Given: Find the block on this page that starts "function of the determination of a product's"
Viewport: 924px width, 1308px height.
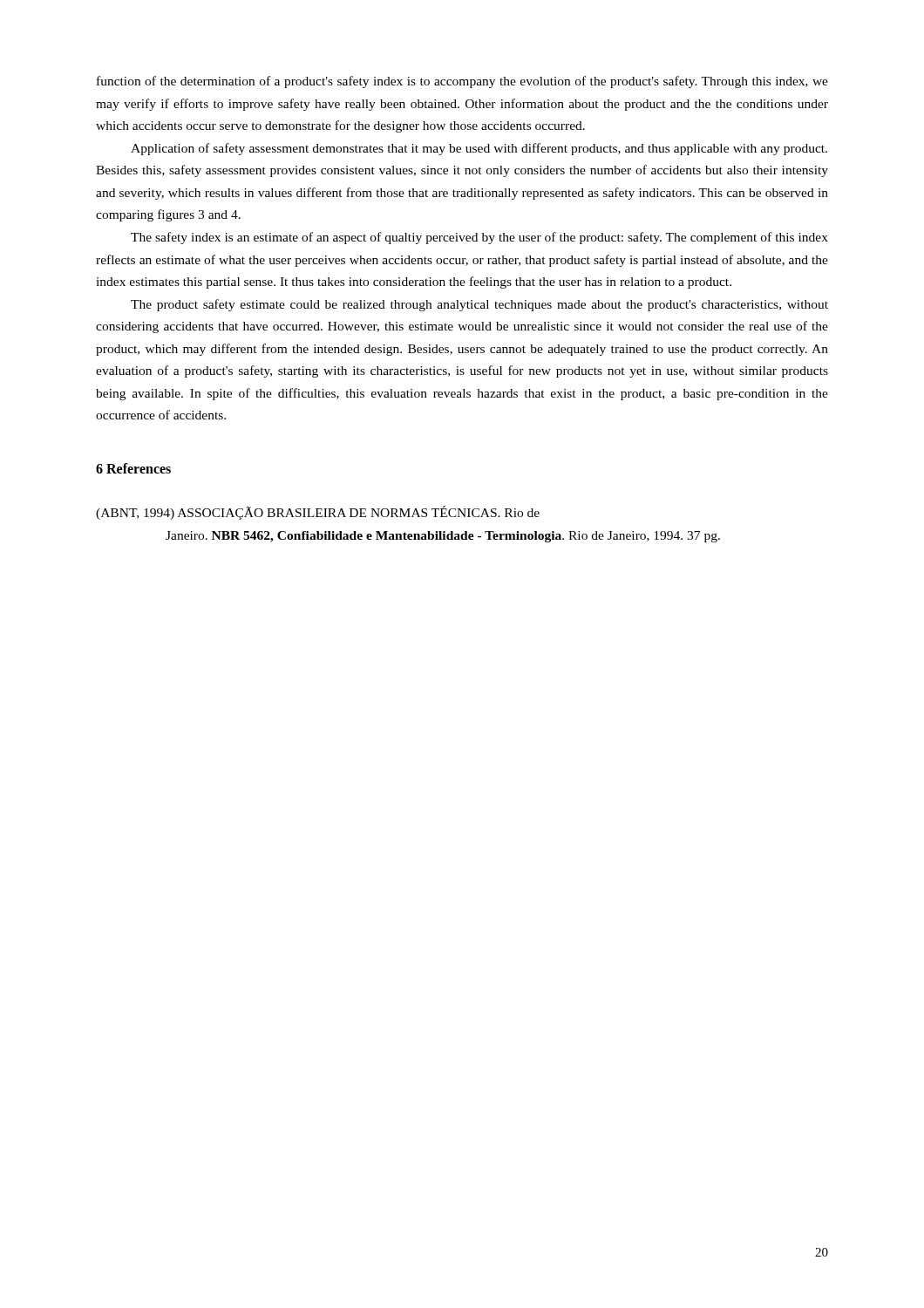Looking at the screenshot, I should 462,248.
